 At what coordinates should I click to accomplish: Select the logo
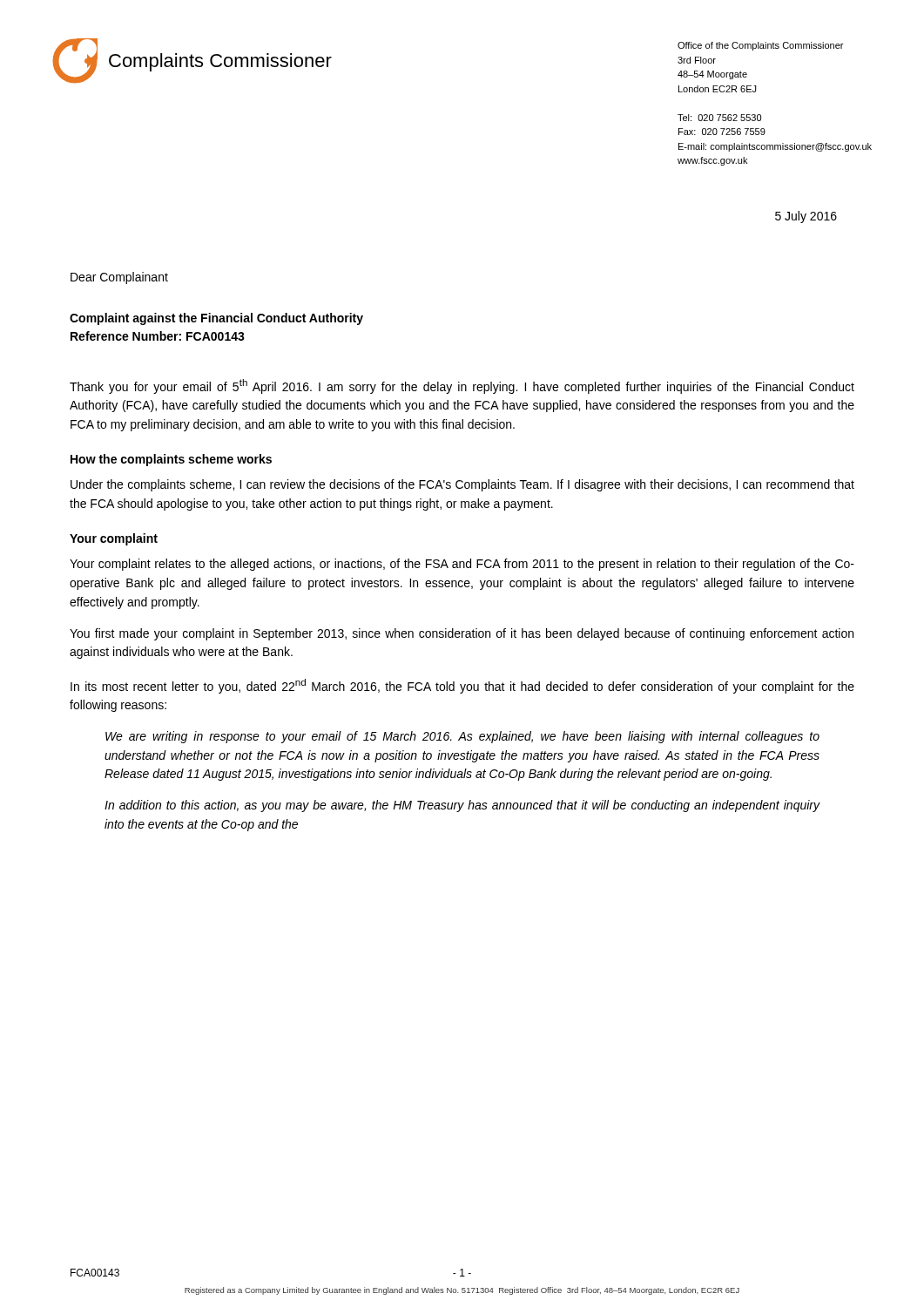pyautogui.click(x=192, y=61)
